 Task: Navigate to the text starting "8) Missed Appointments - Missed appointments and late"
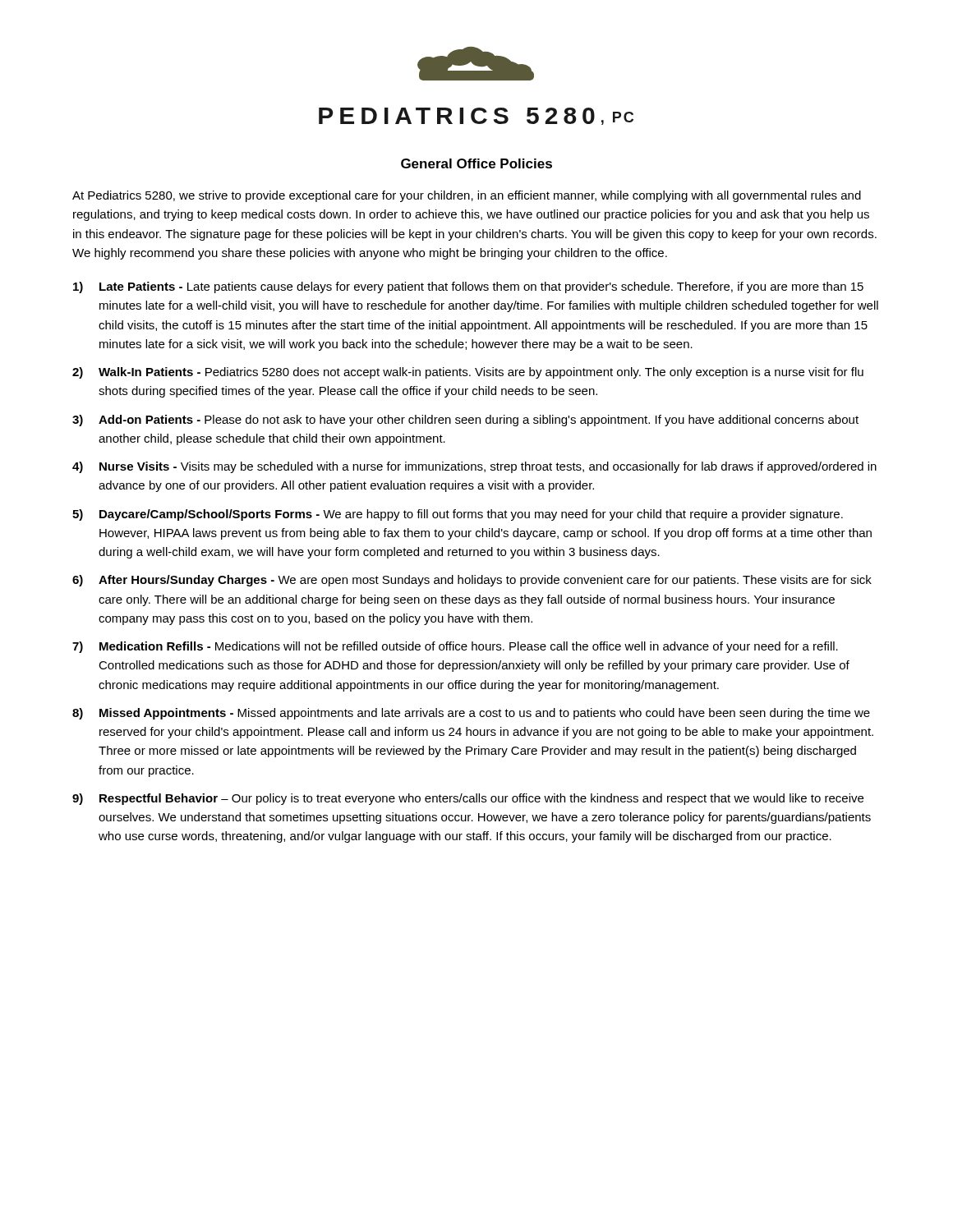tap(476, 741)
